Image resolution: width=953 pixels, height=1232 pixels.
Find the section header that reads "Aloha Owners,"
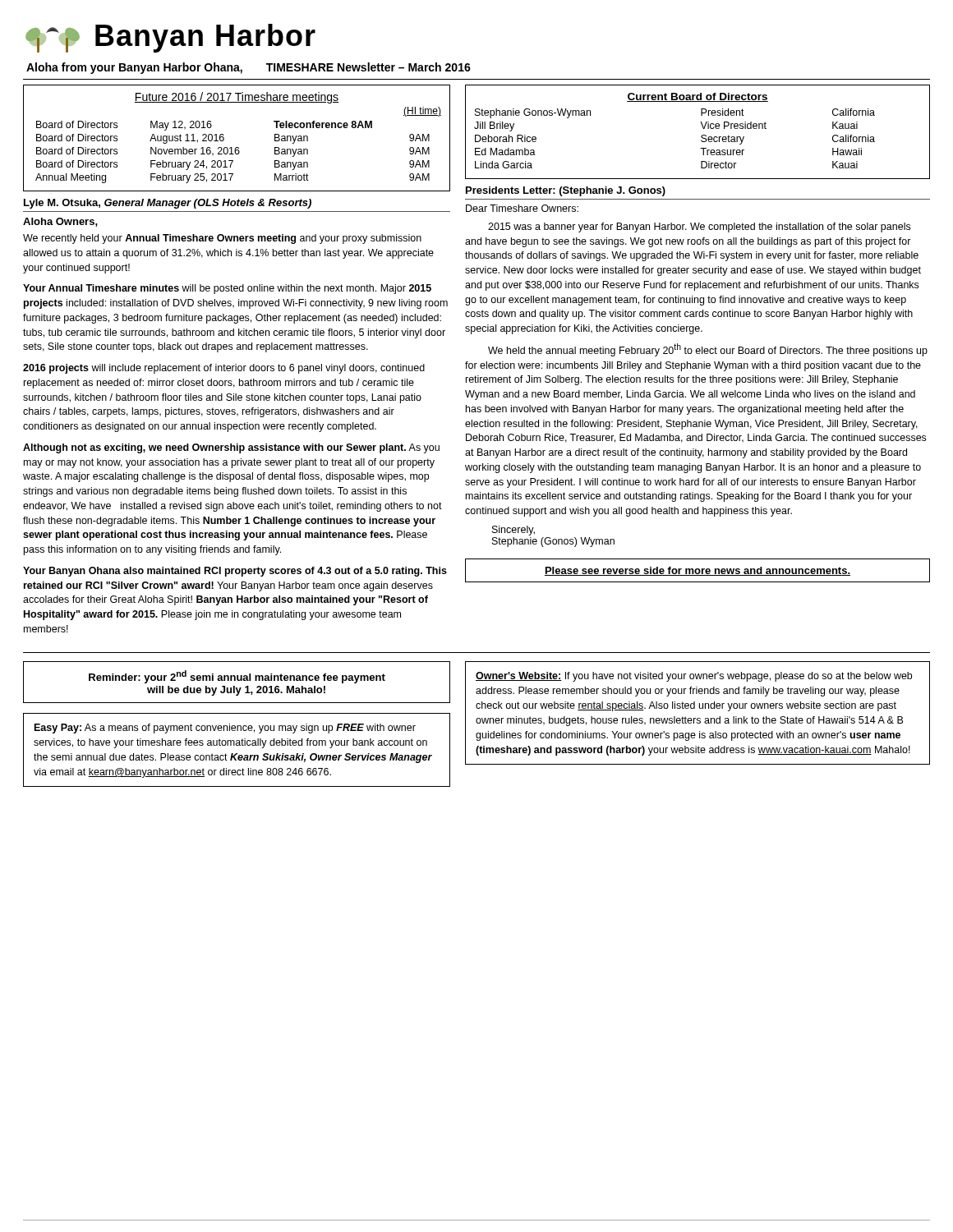60,221
